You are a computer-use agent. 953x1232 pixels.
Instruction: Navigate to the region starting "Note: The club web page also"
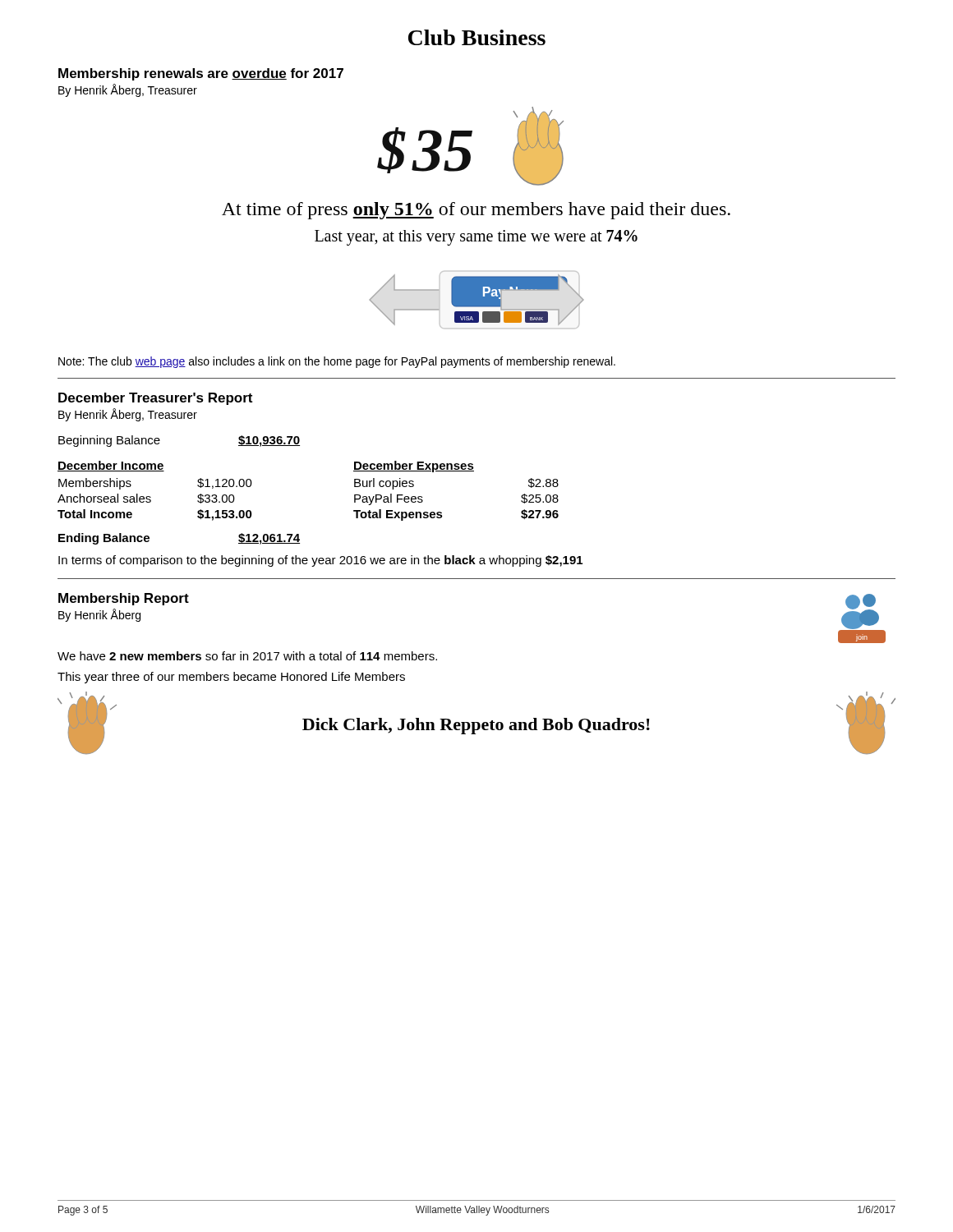[337, 361]
